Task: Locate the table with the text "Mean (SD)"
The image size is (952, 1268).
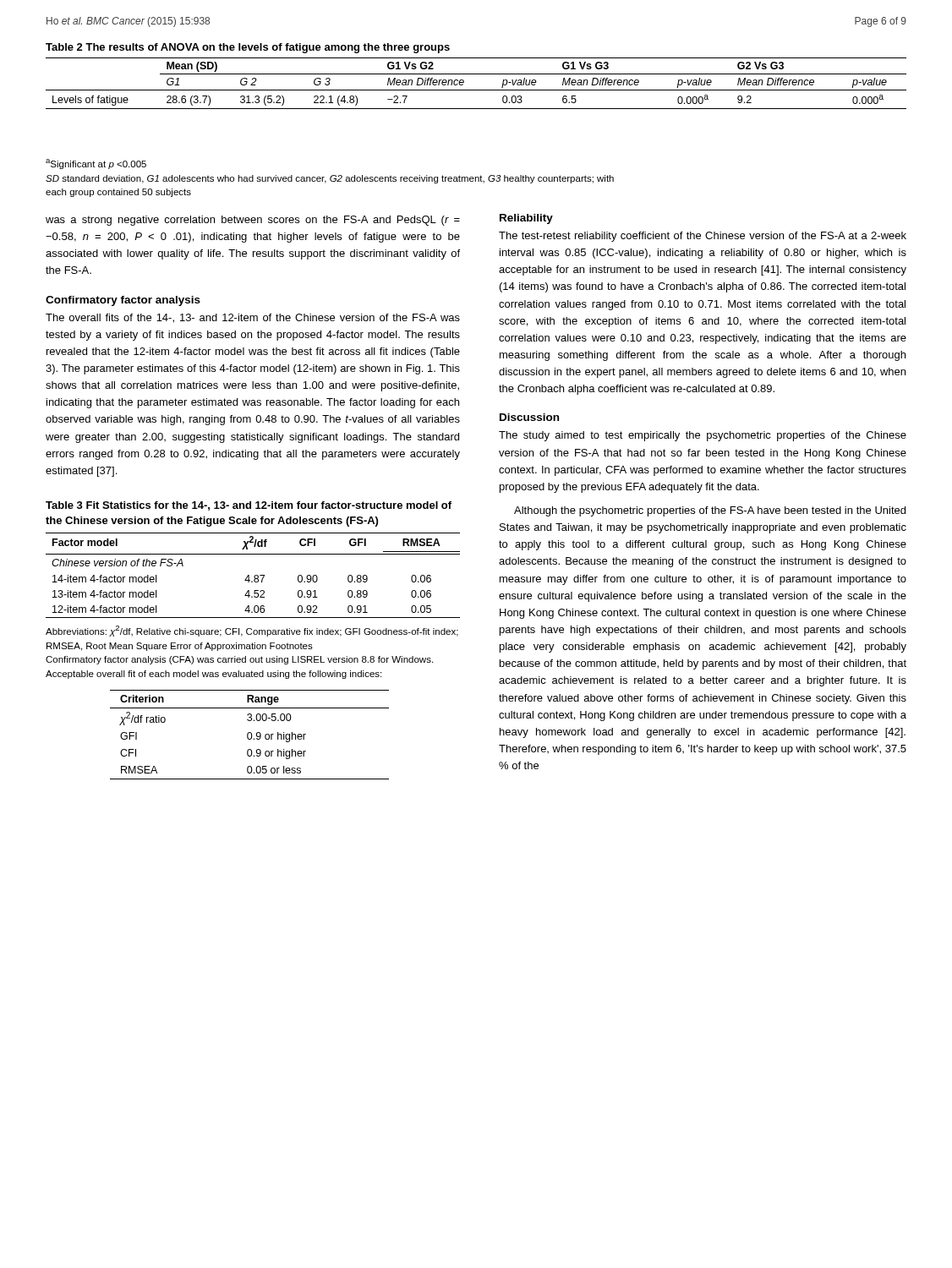Action: click(476, 75)
